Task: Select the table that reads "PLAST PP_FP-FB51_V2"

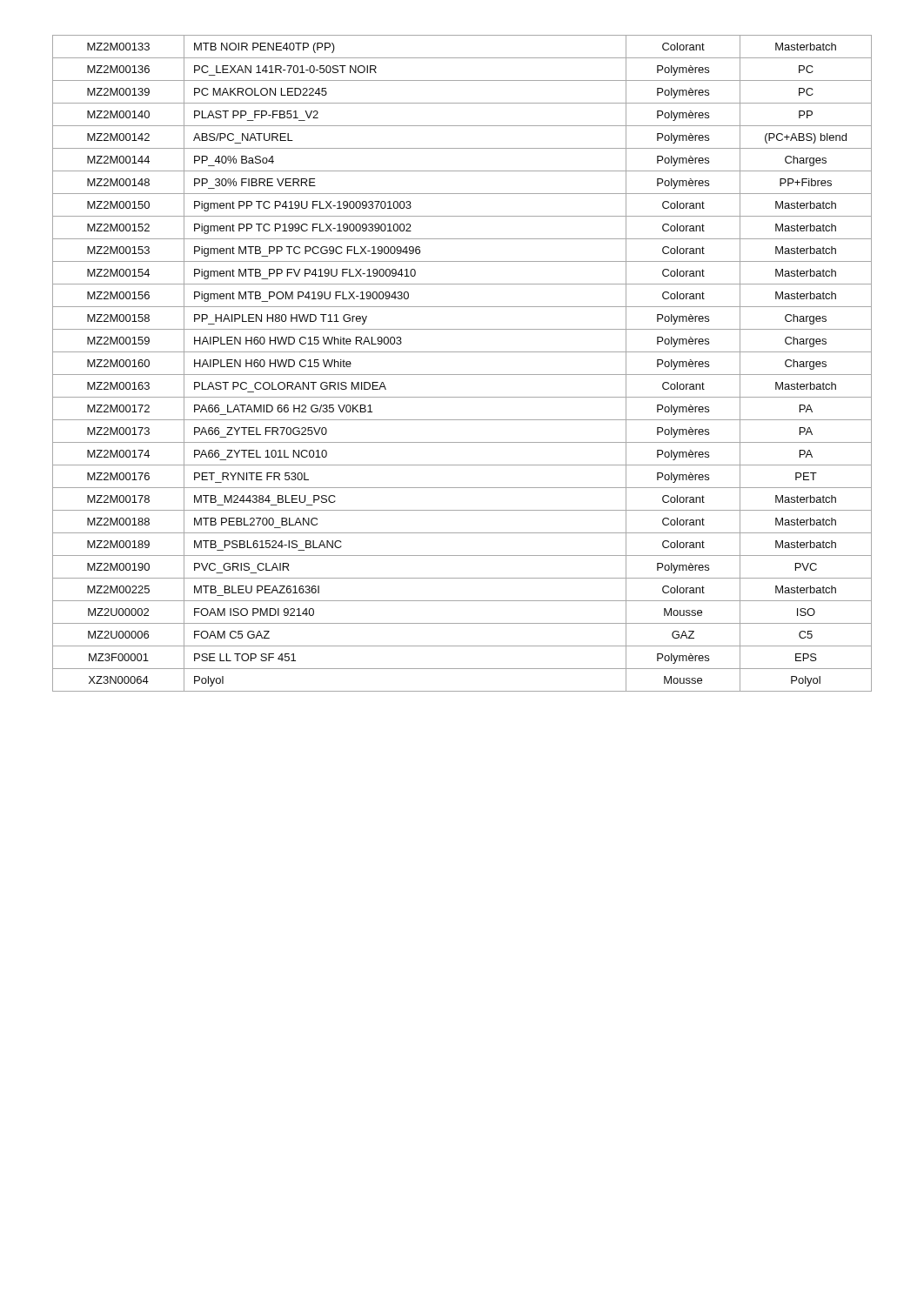Action: point(462,363)
